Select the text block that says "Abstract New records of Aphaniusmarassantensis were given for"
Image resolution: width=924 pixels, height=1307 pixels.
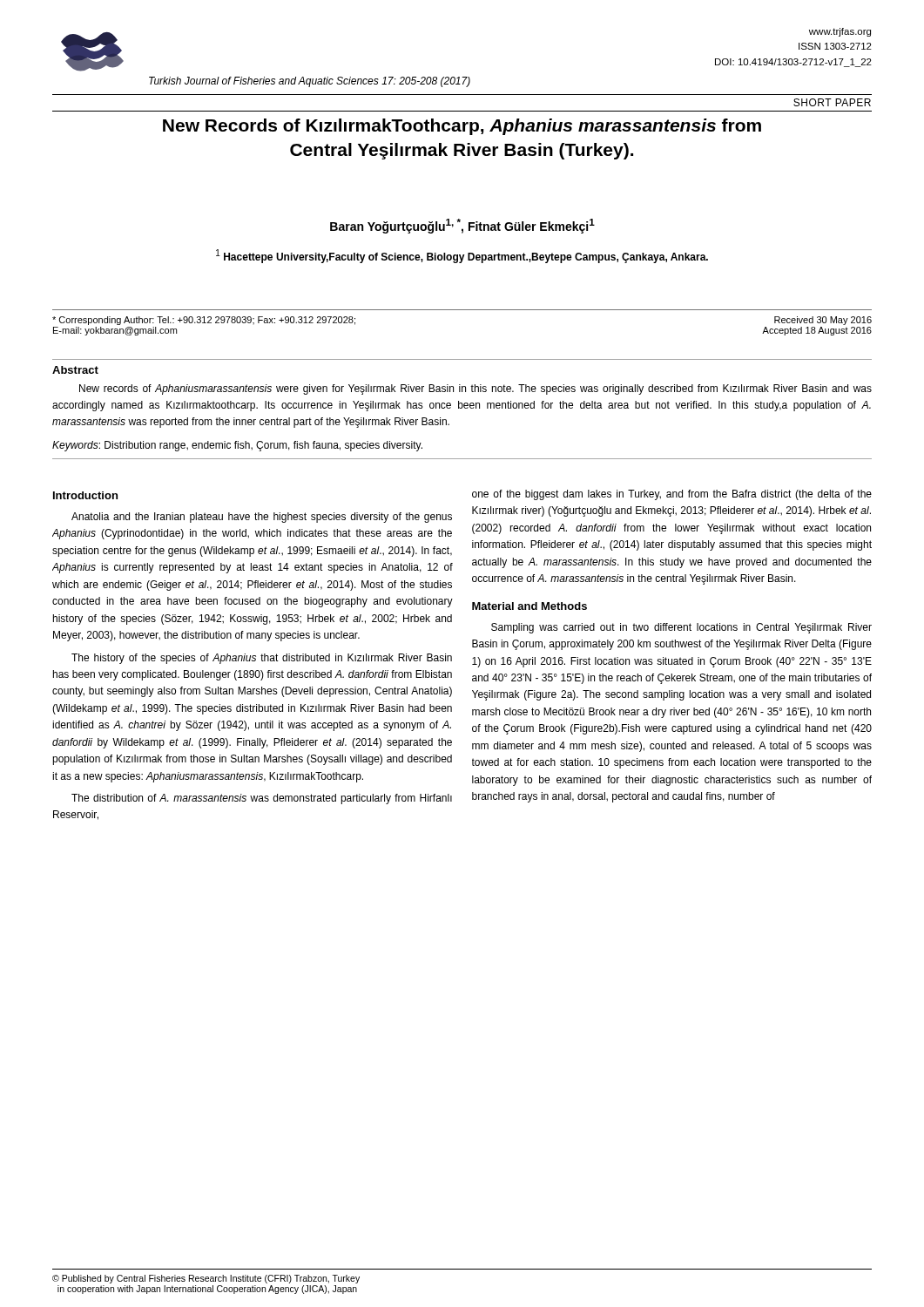pyautogui.click(x=462, y=409)
